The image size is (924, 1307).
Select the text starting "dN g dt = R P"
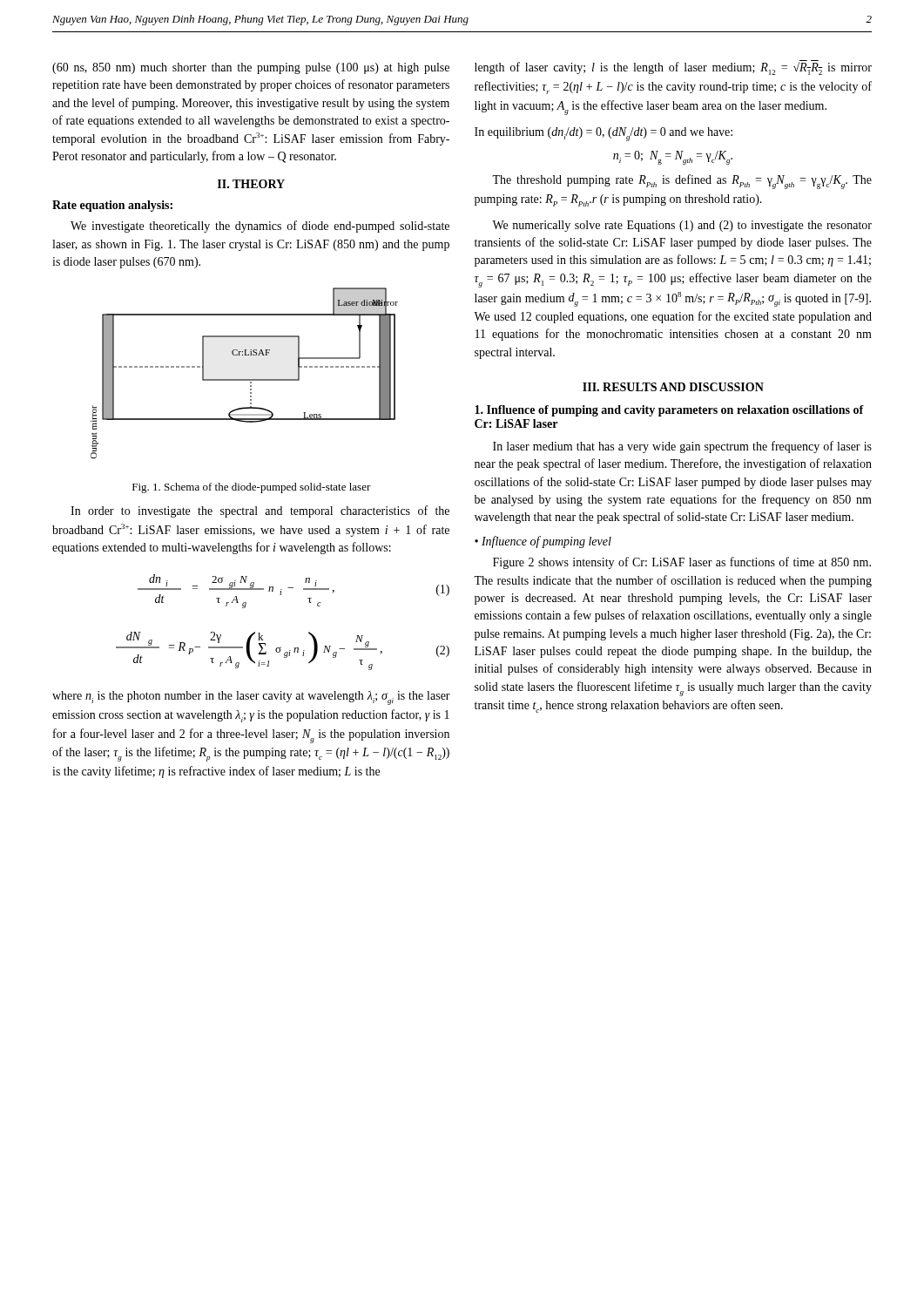[274, 649]
